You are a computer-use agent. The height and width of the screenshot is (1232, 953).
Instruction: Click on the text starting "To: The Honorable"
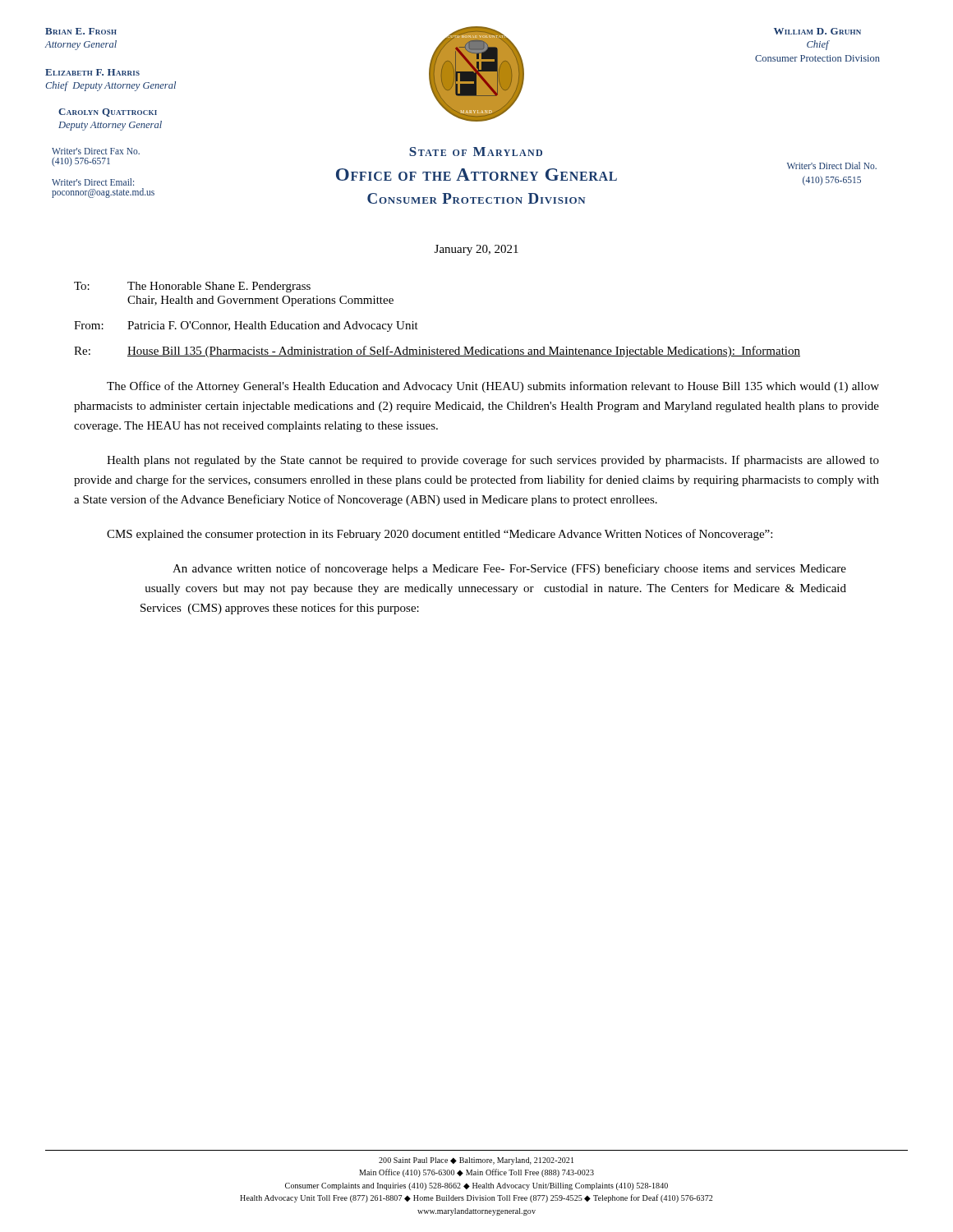coord(192,287)
